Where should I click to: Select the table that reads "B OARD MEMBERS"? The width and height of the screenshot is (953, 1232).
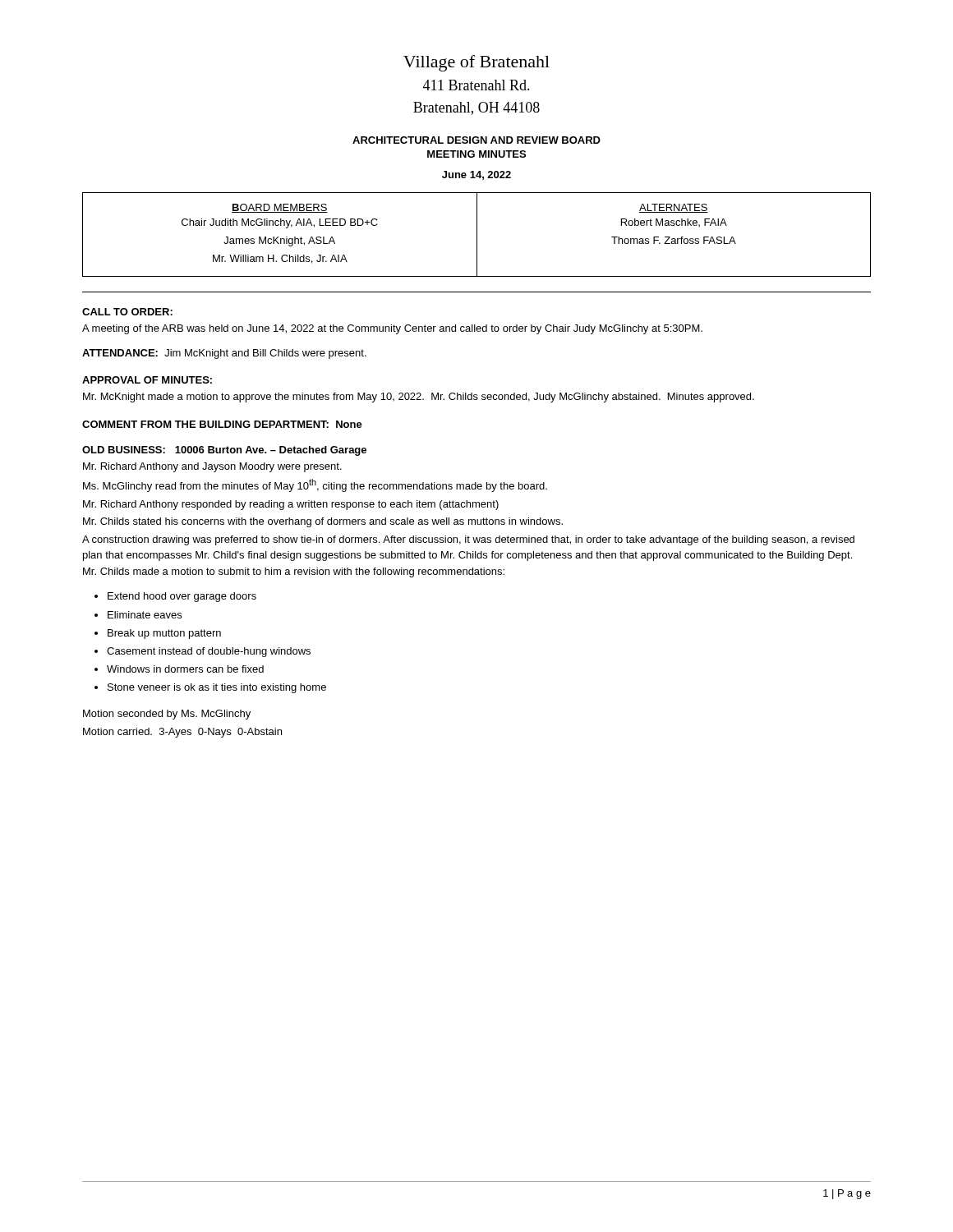coord(476,234)
